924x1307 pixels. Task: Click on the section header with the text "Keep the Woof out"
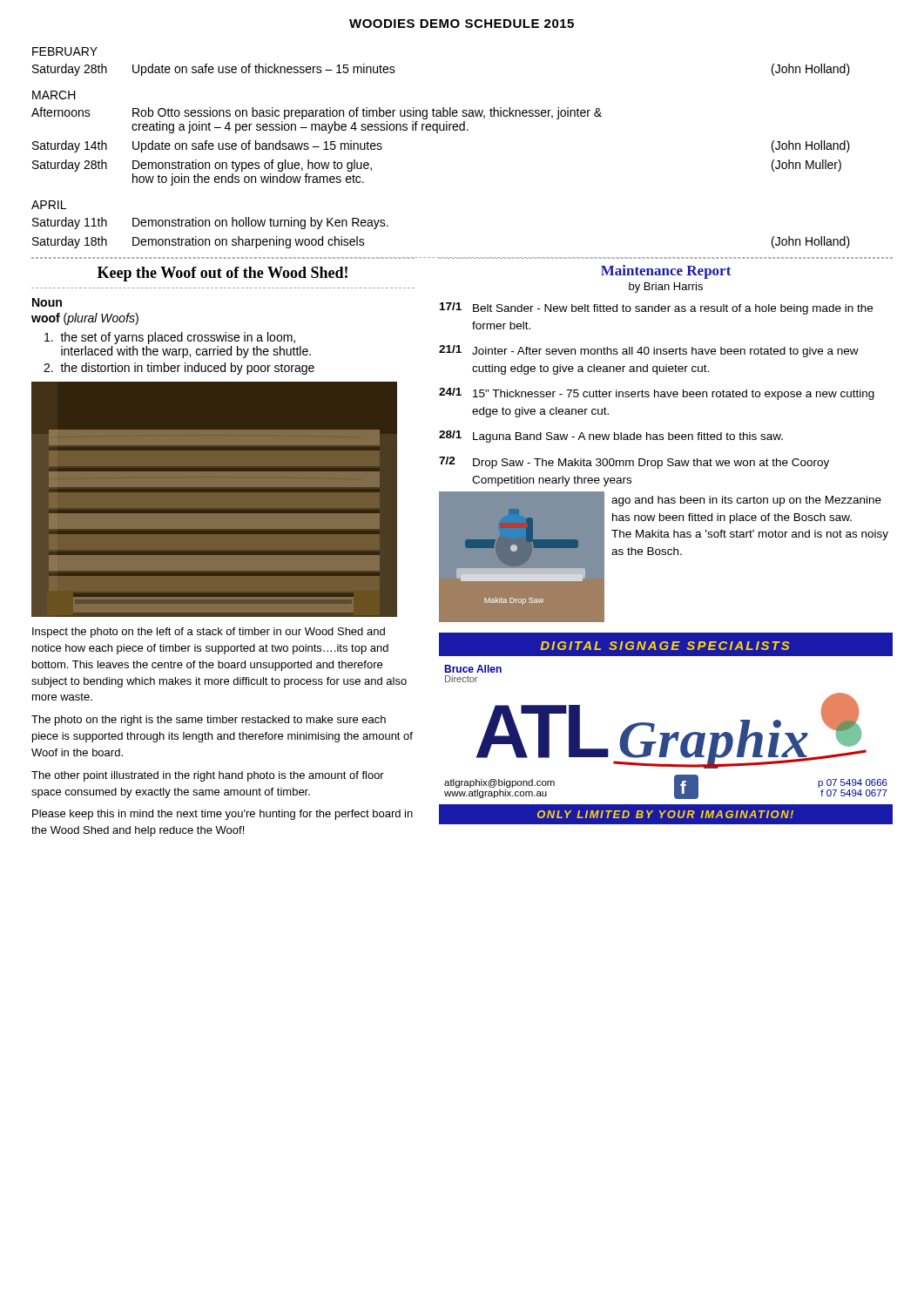click(223, 273)
